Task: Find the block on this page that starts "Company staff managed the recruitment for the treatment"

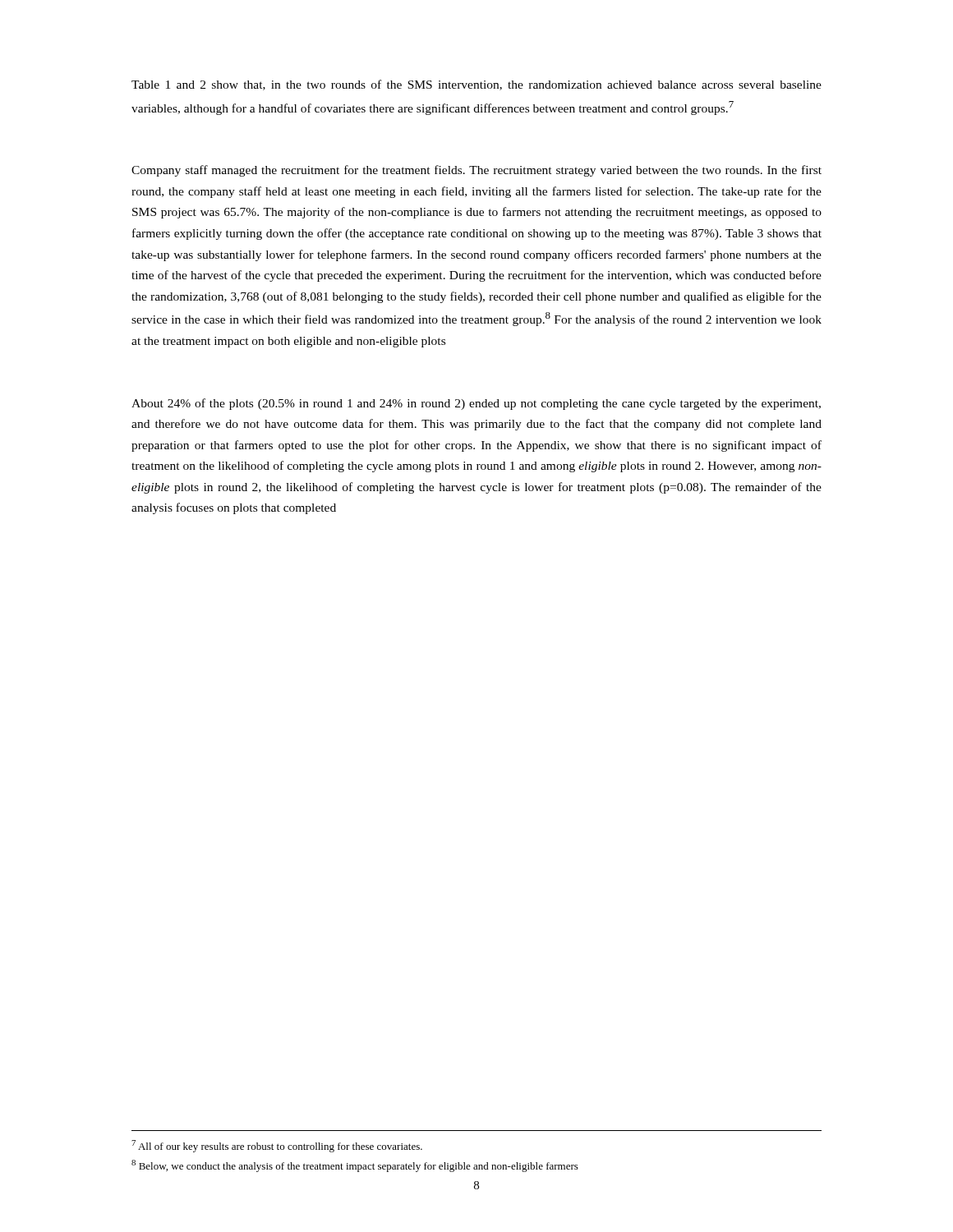Action: [476, 255]
